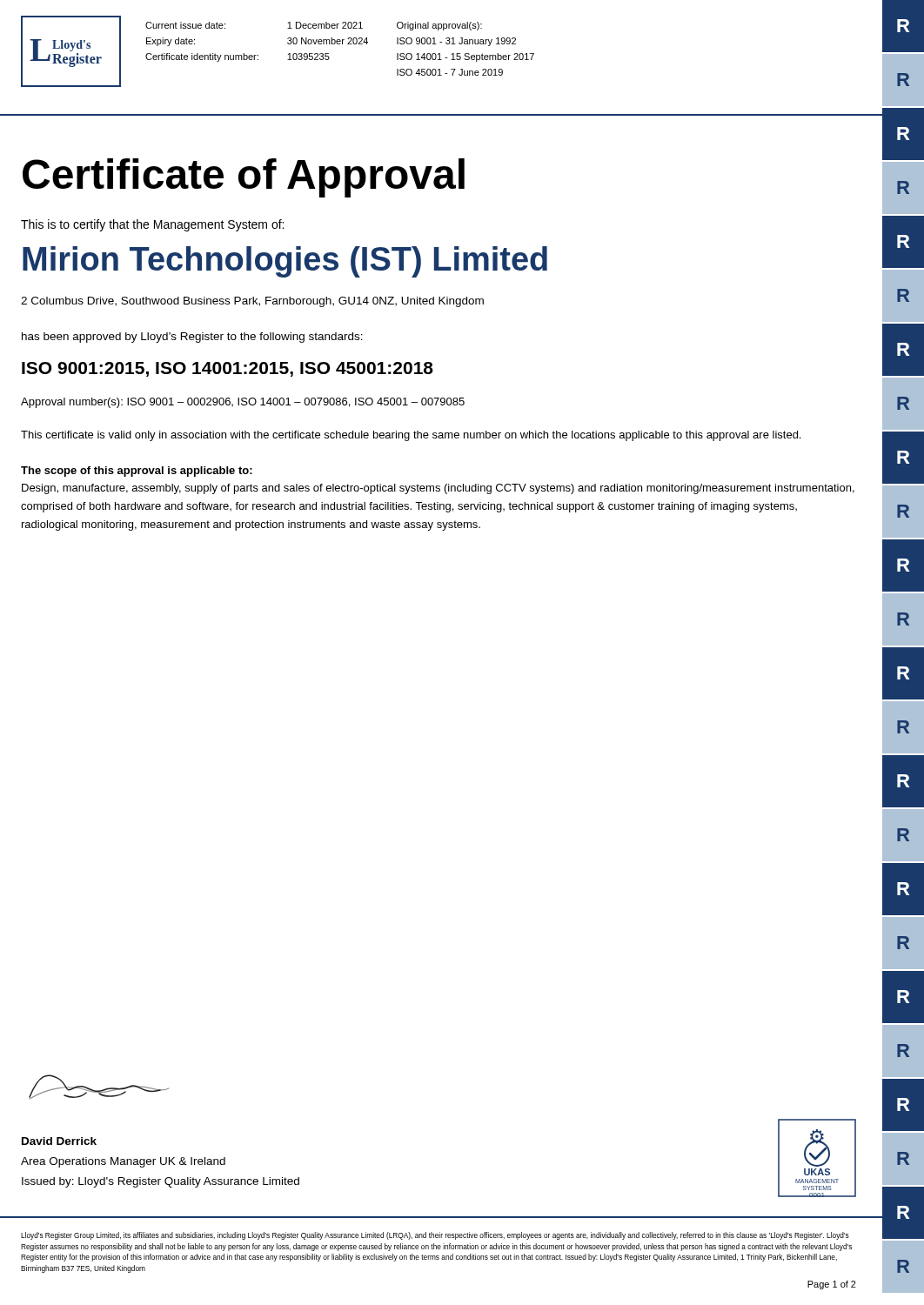Click the passage that begins "Approval number(s): ISO 9001 –"
924x1305 pixels.
pyautogui.click(x=243, y=402)
